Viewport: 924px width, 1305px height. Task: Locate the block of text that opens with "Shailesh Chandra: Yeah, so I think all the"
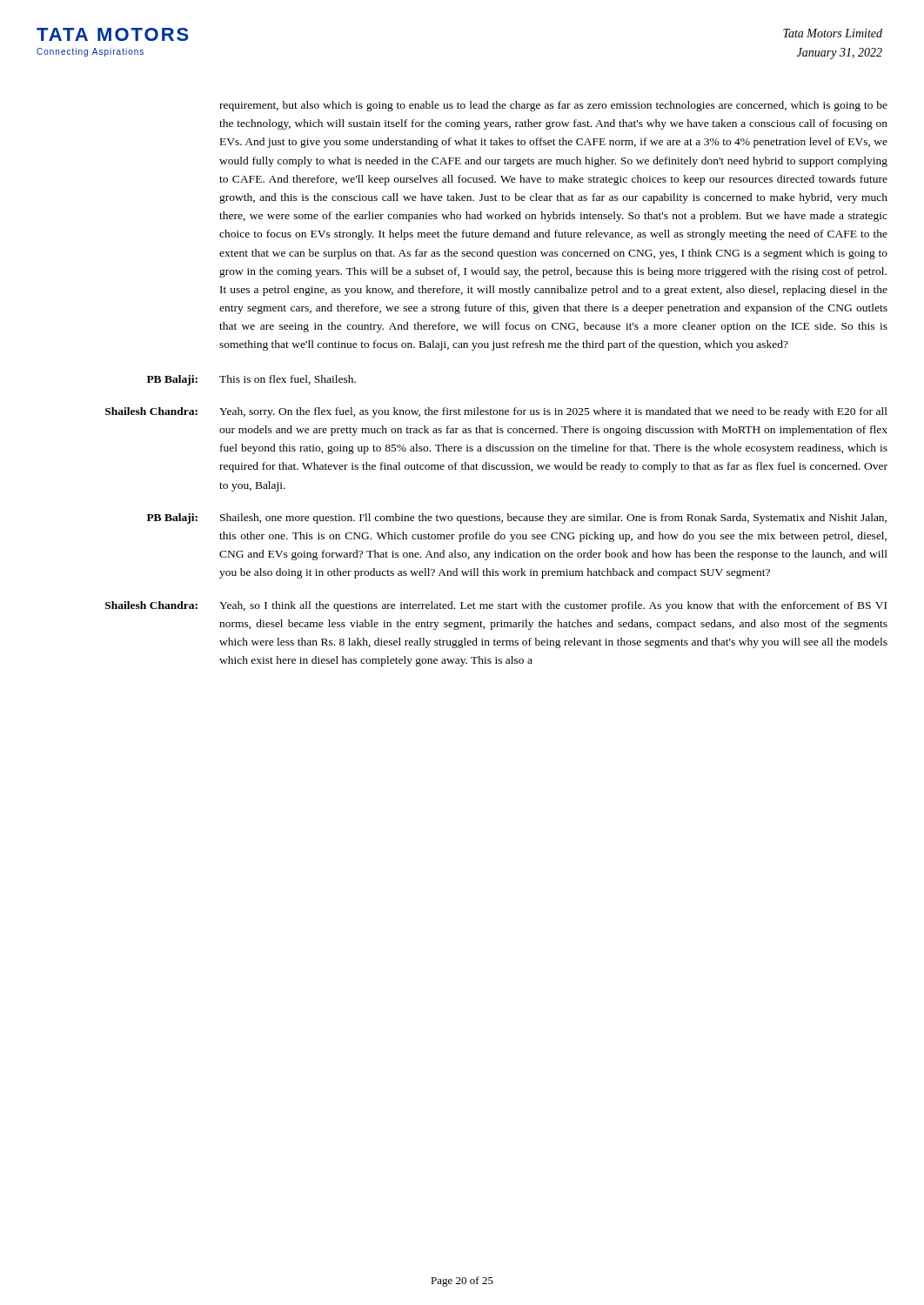pyautogui.click(x=462, y=632)
